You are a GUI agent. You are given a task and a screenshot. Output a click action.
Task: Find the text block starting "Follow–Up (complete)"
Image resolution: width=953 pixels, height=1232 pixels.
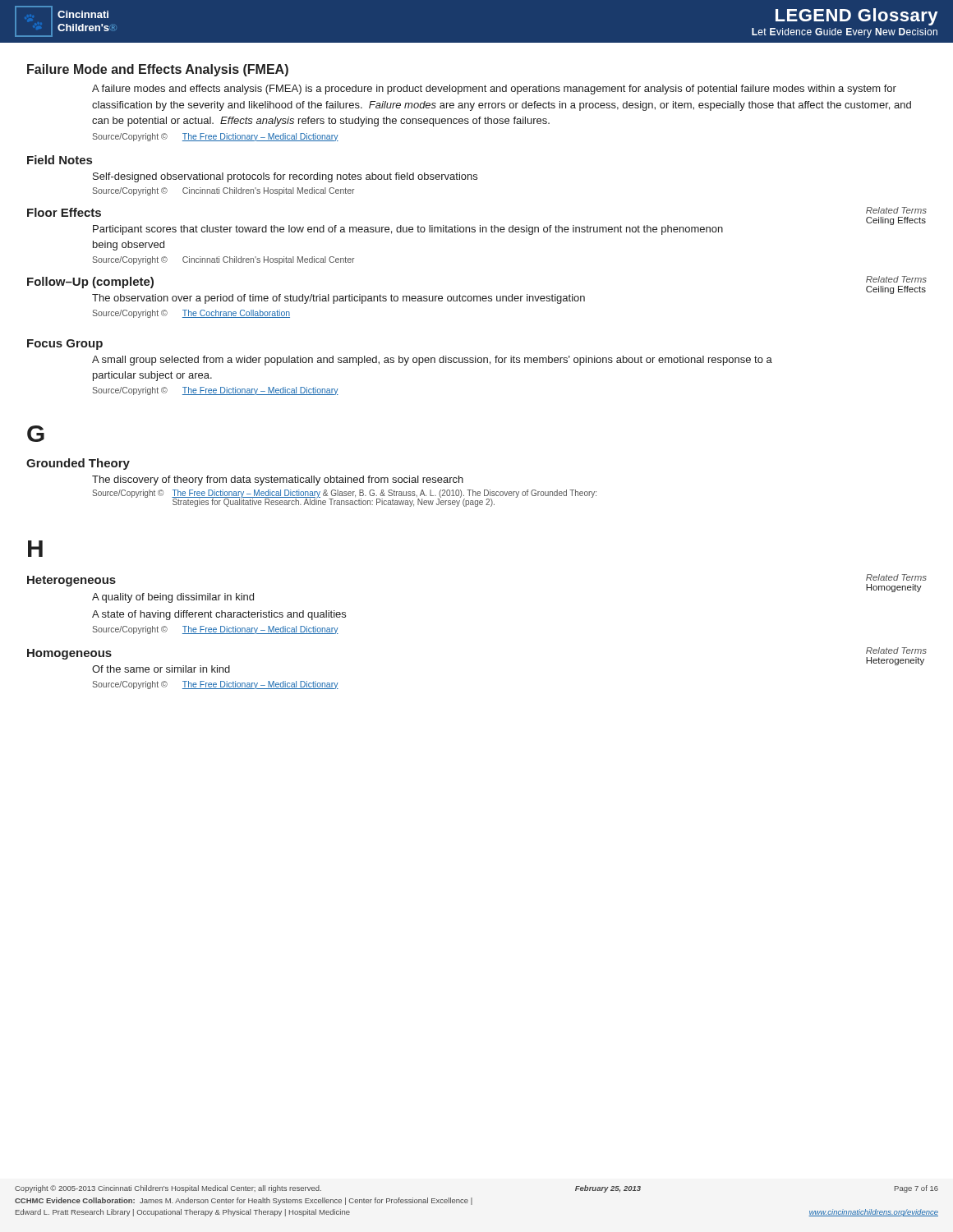pyautogui.click(x=90, y=281)
